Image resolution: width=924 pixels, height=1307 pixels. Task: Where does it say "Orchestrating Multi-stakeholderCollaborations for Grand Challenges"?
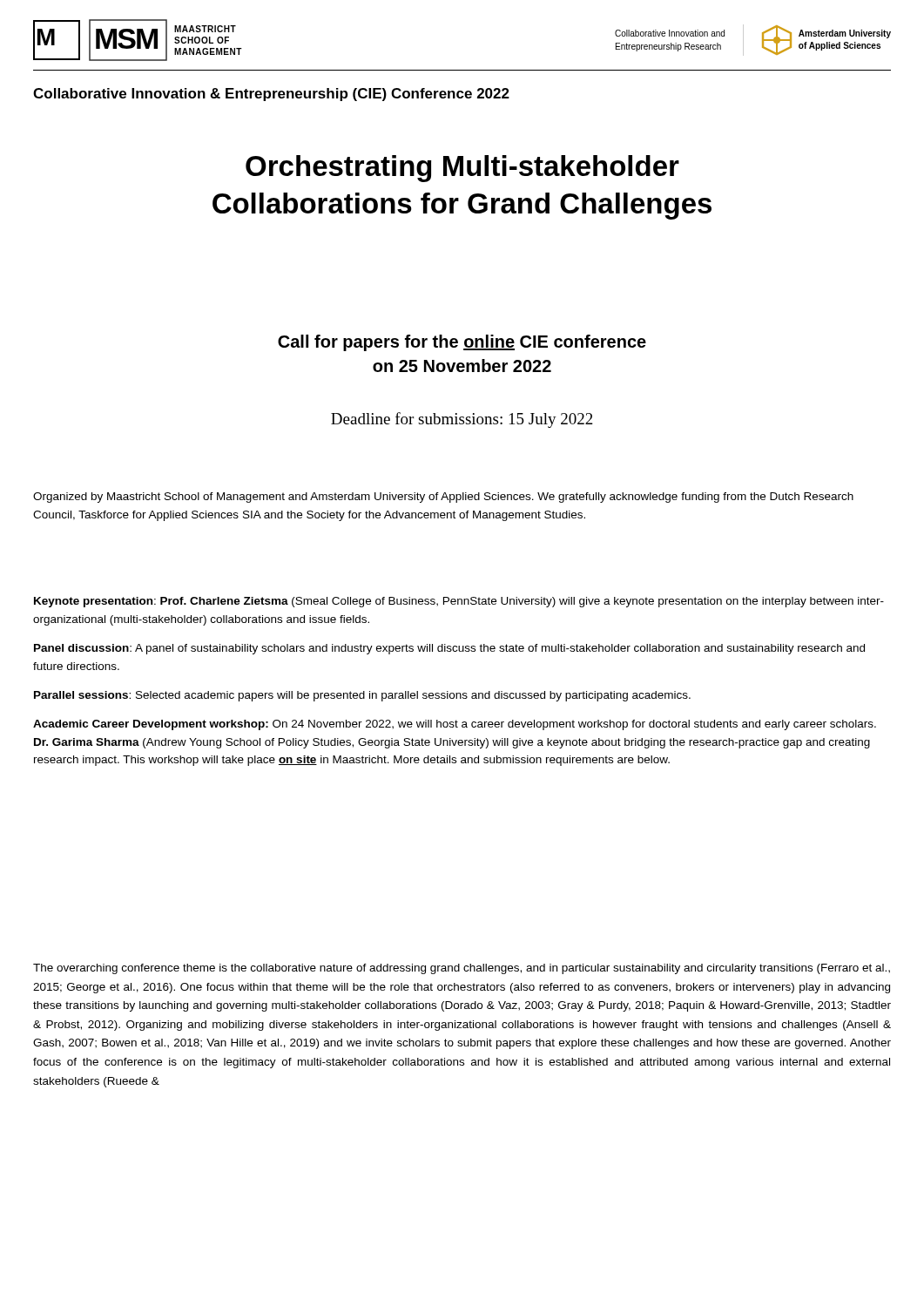(x=462, y=185)
